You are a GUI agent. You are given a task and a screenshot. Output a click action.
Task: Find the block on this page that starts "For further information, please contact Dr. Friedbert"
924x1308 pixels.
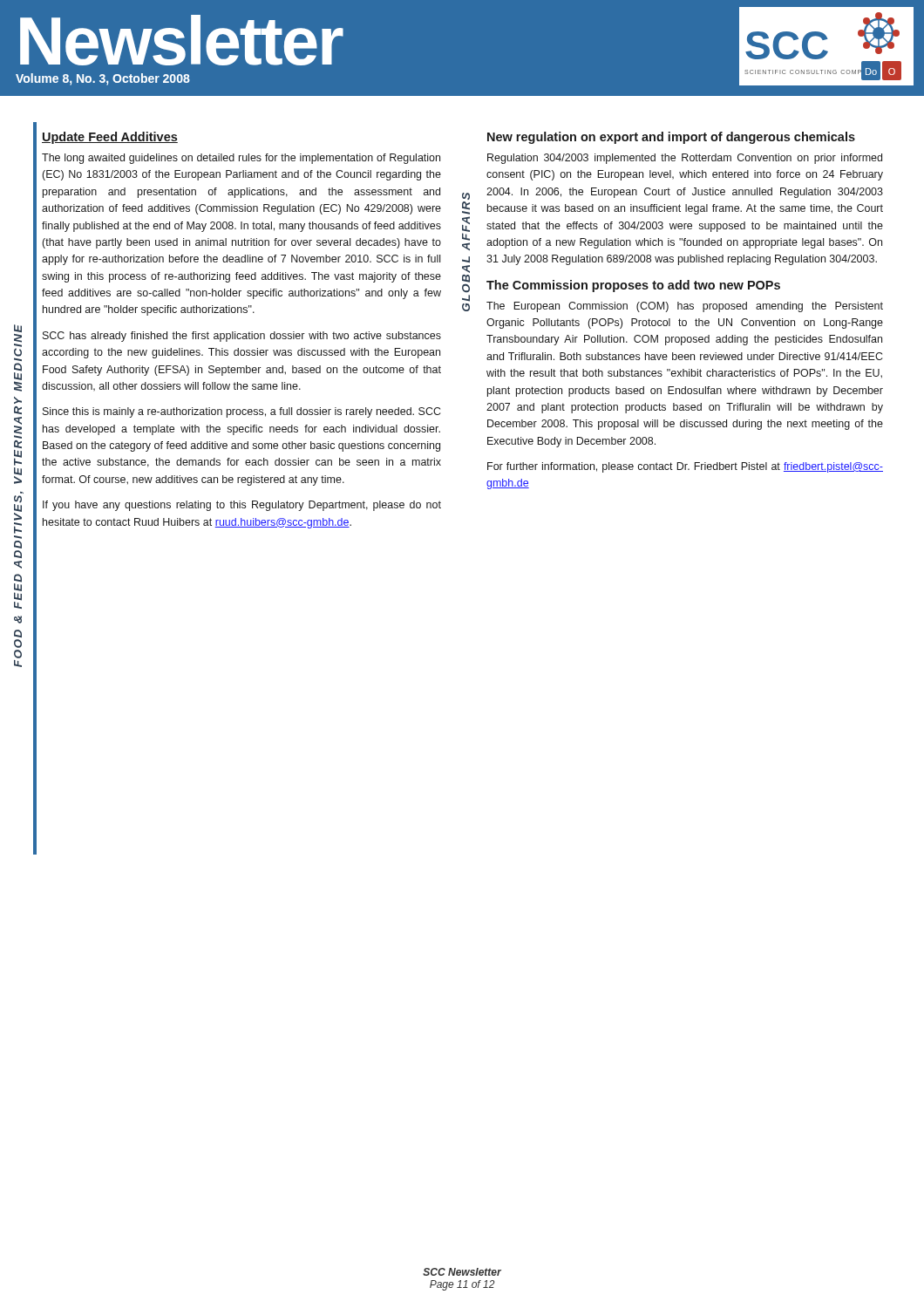tap(685, 475)
